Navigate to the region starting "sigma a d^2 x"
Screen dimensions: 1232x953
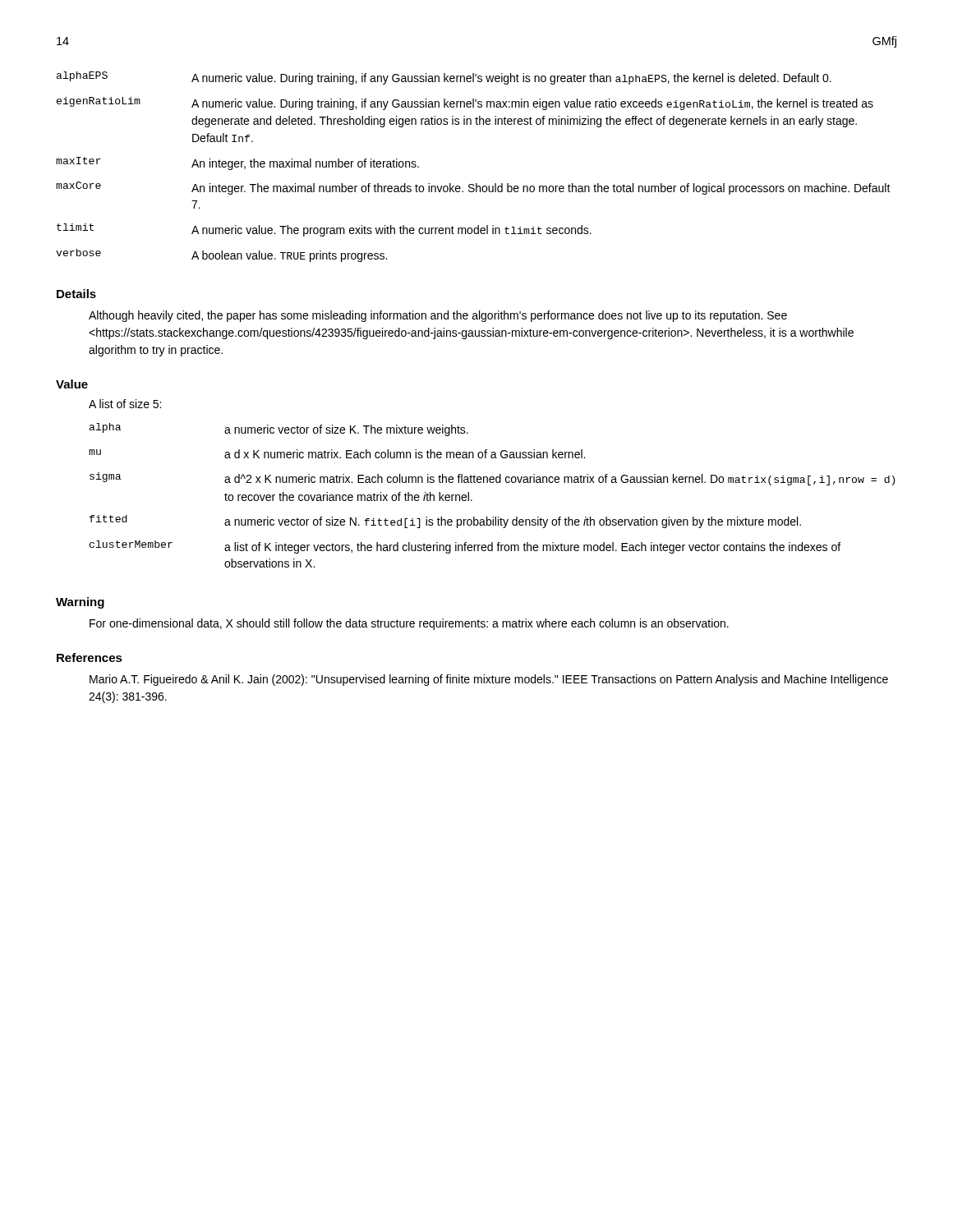click(x=493, y=488)
